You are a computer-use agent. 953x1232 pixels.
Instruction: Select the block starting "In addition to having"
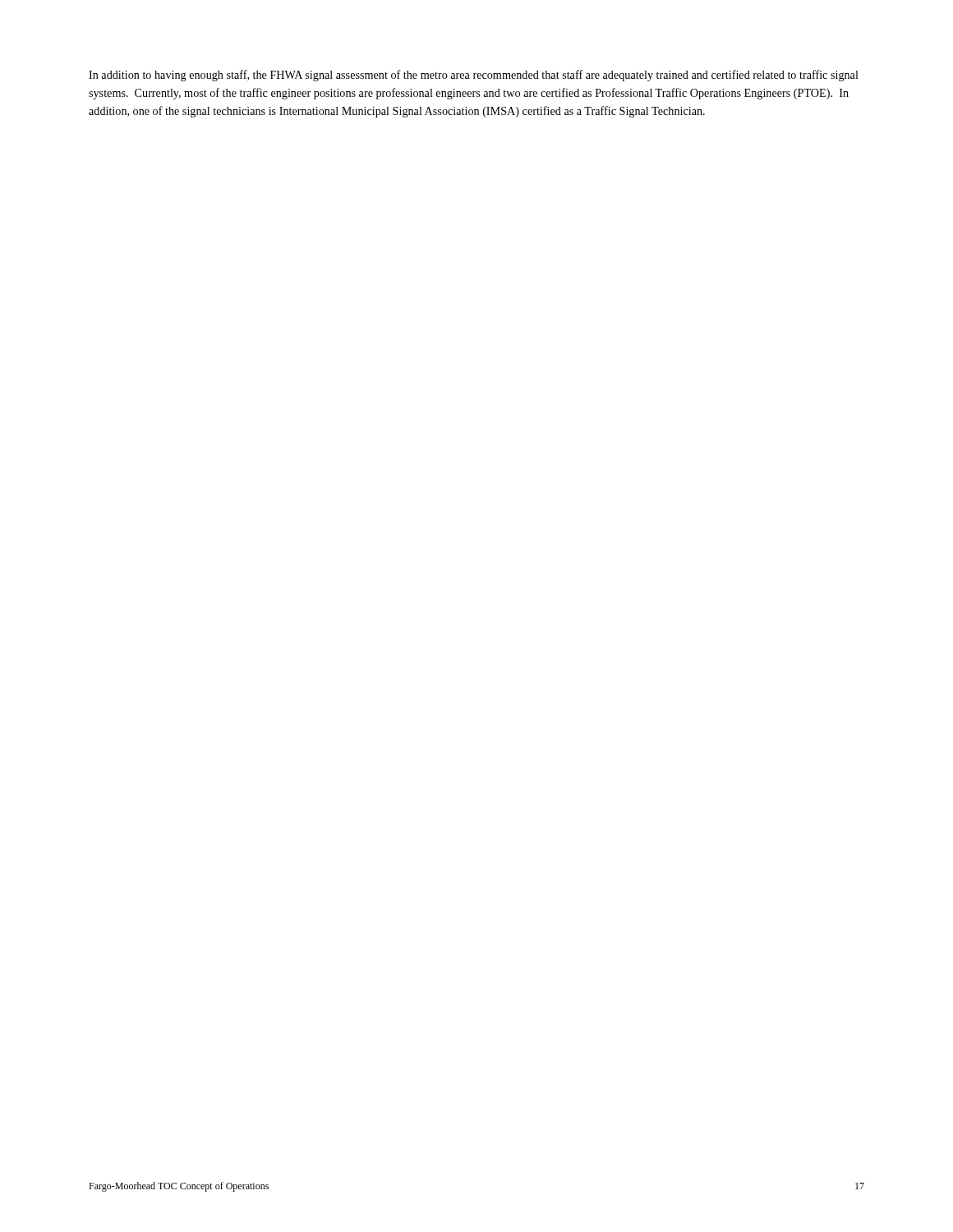click(474, 93)
